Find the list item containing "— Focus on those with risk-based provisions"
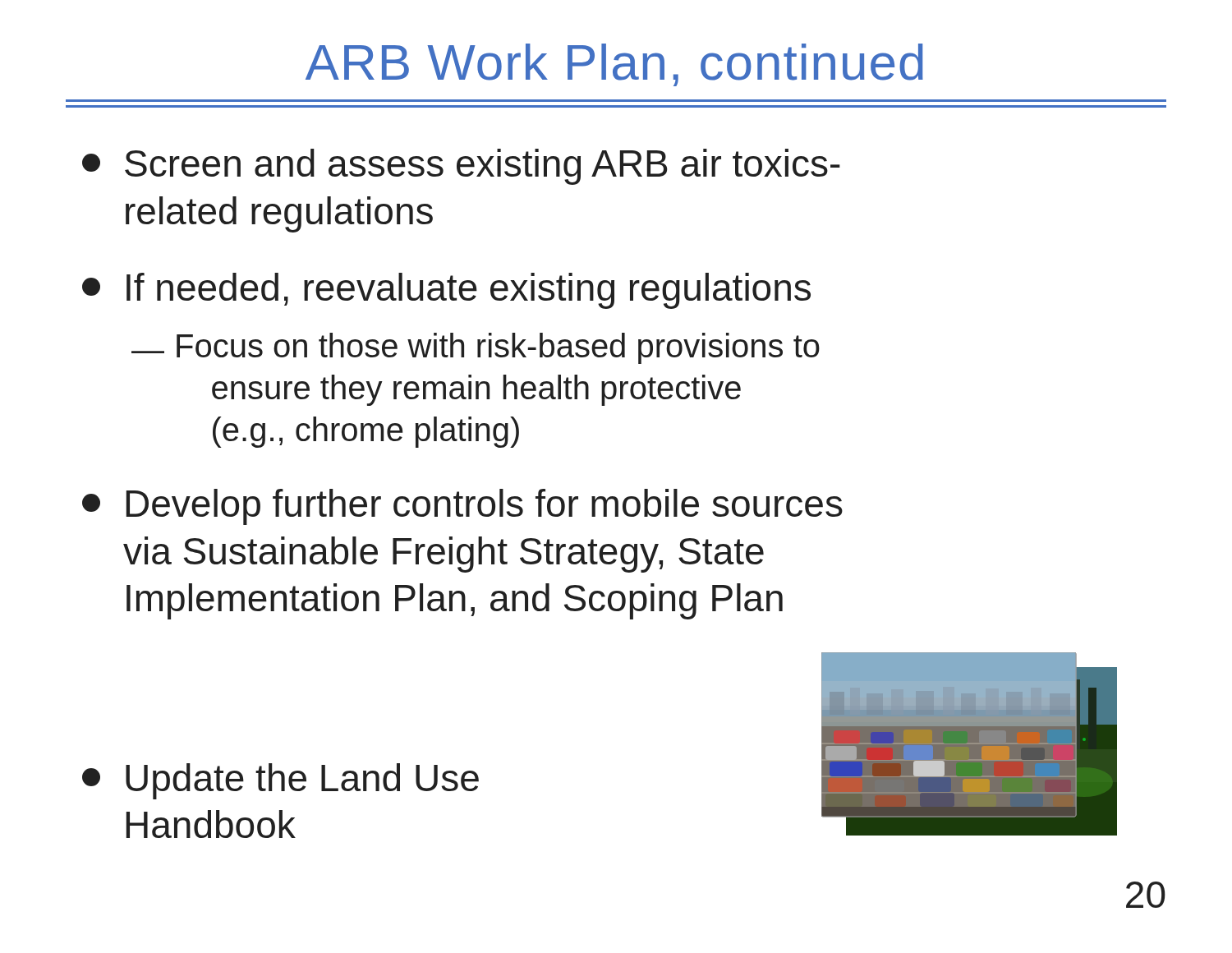Screen dimensions: 953x1232 click(x=641, y=388)
